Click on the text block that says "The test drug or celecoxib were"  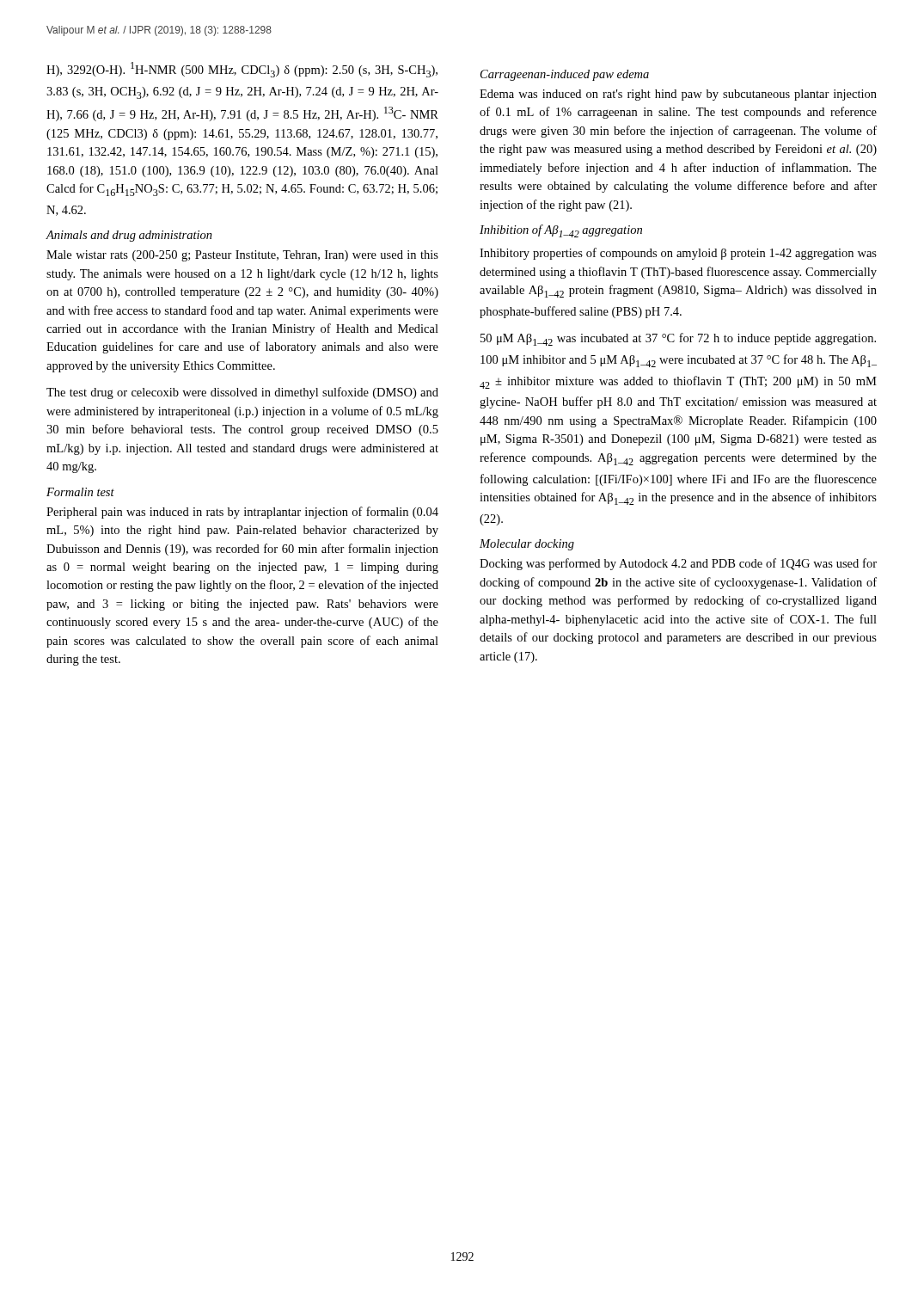point(242,429)
